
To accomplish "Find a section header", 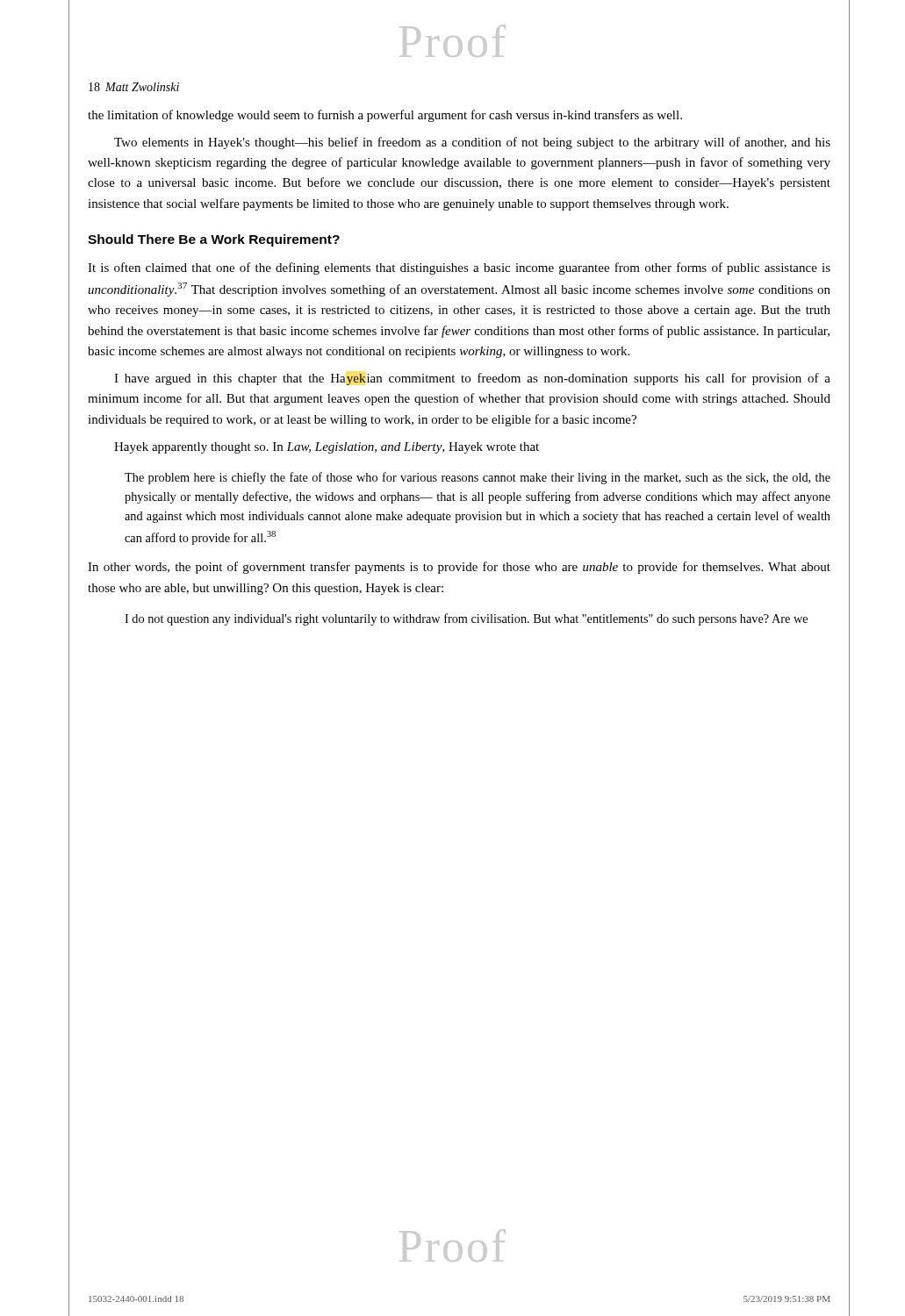I will [214, 239].
